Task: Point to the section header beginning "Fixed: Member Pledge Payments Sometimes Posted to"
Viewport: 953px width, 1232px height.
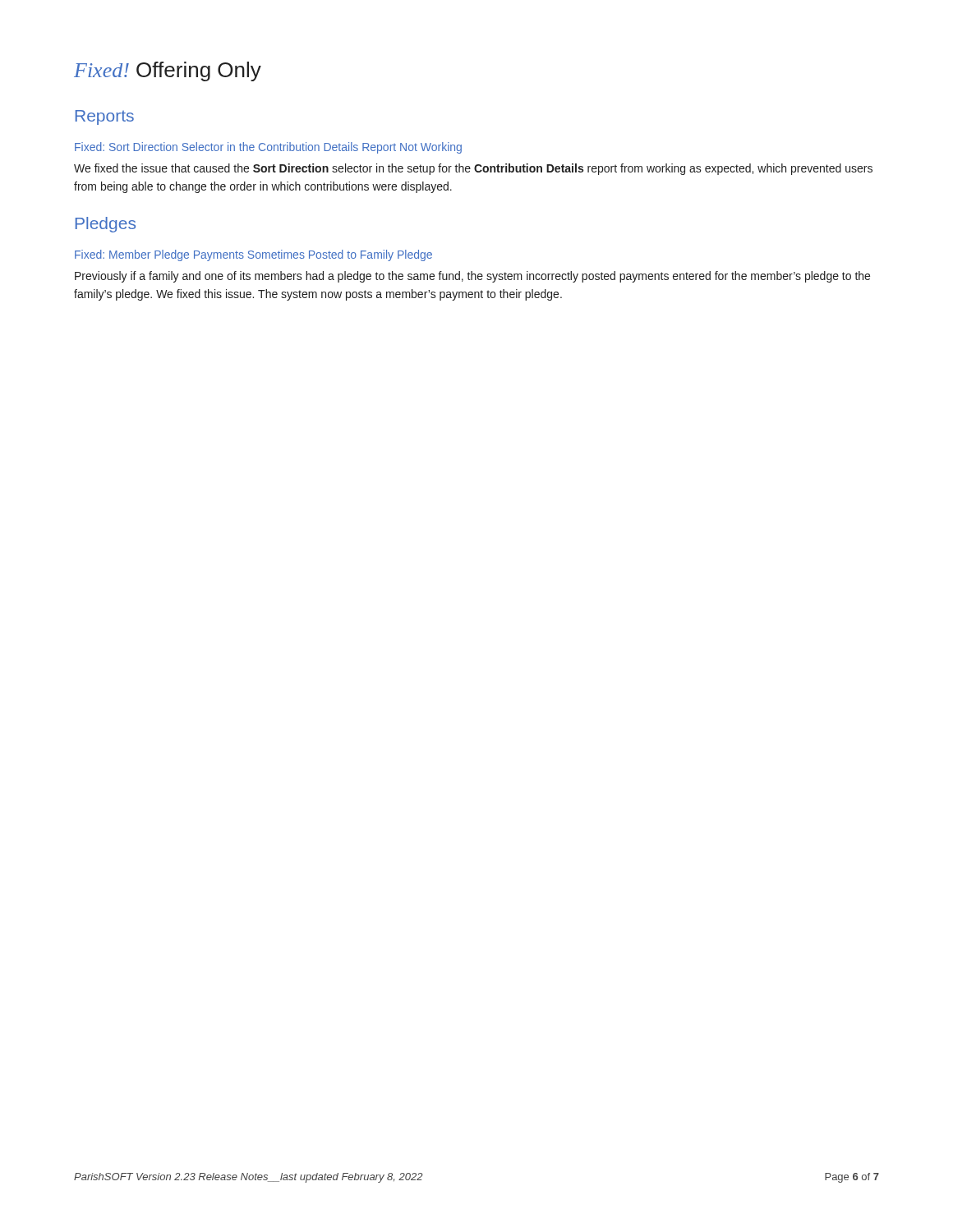Action: (253, 255)
